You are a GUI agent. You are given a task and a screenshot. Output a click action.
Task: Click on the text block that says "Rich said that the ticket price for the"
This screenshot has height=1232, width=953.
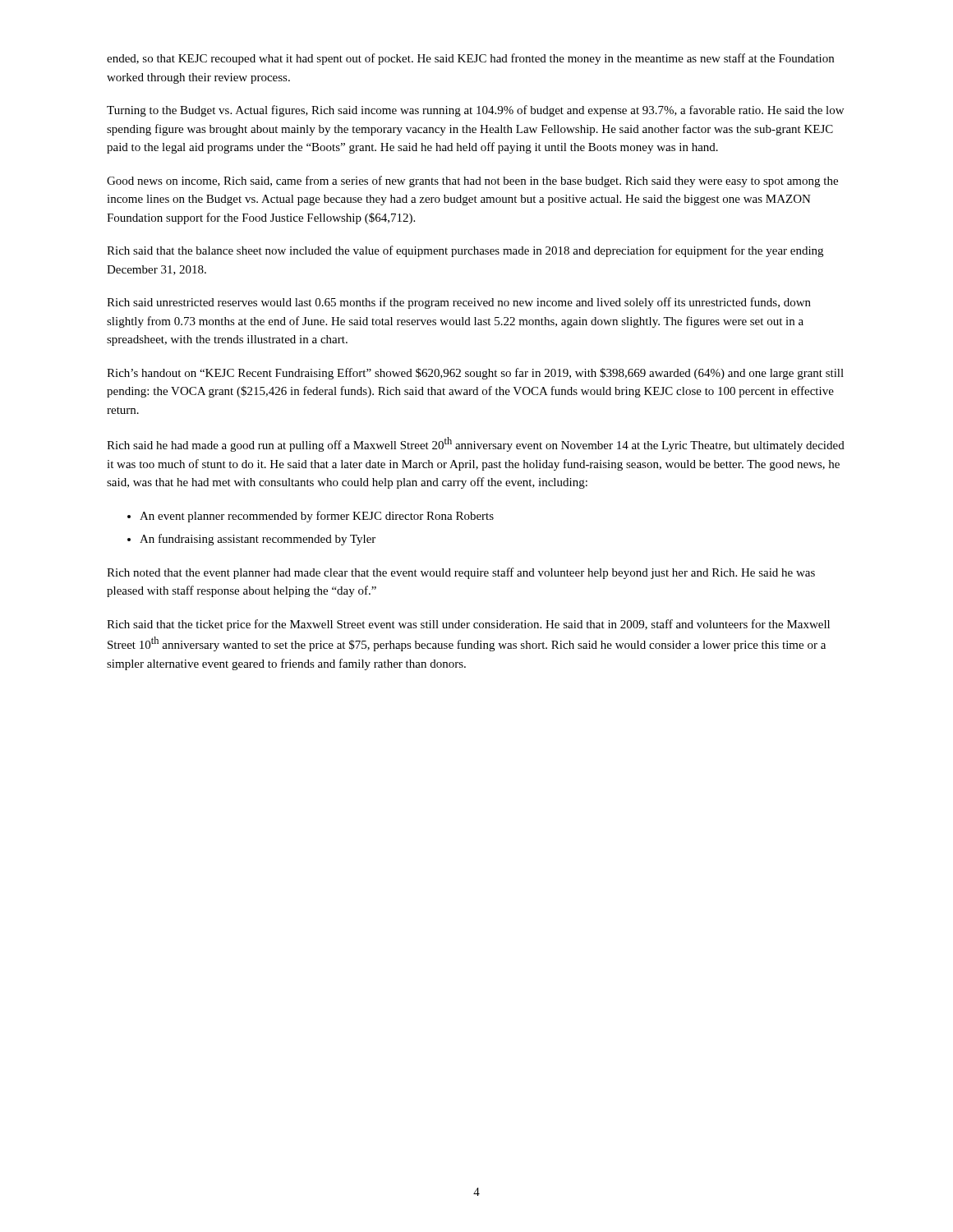point(469,644)
